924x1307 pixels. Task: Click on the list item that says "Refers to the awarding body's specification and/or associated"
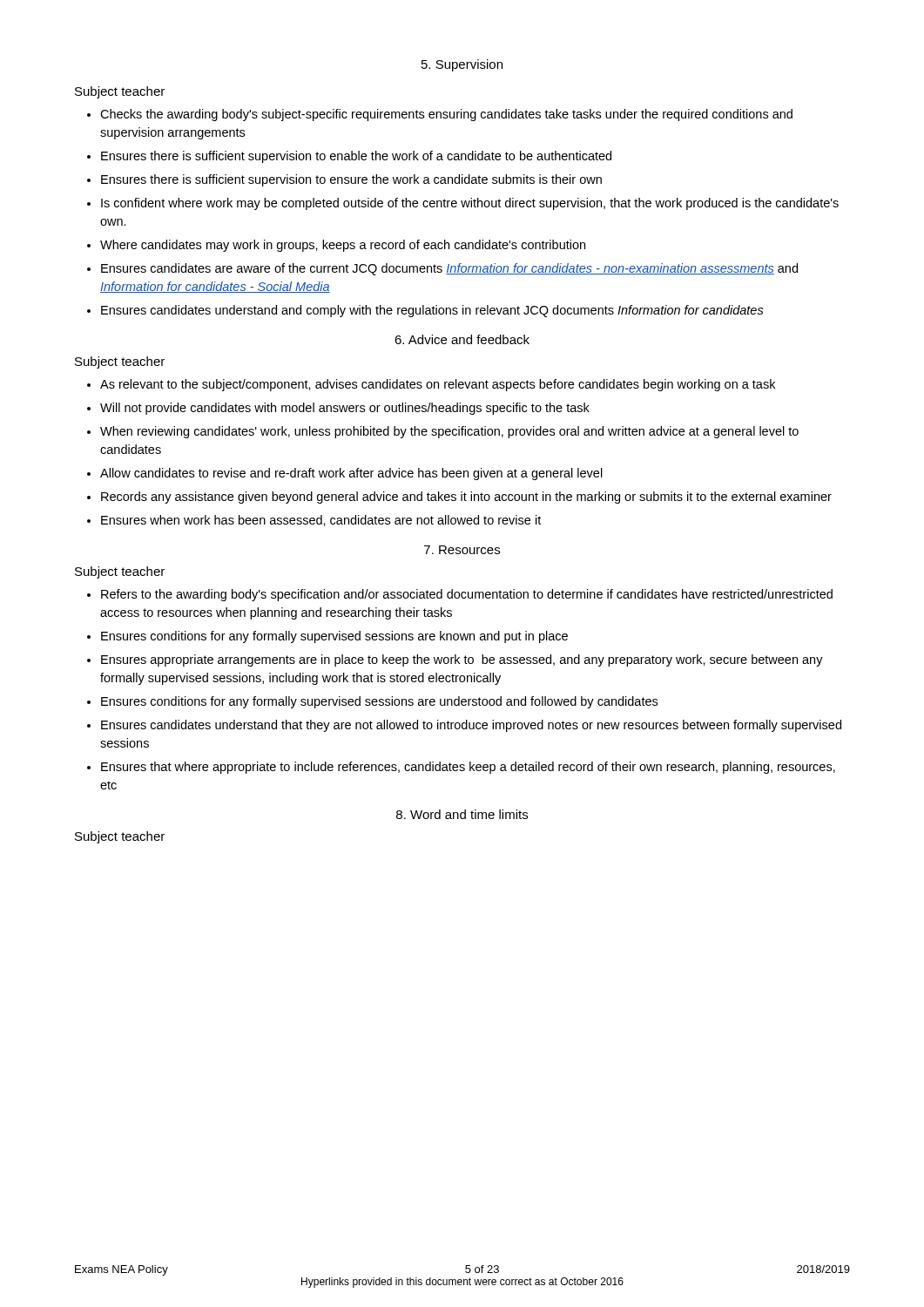(467, 604)
